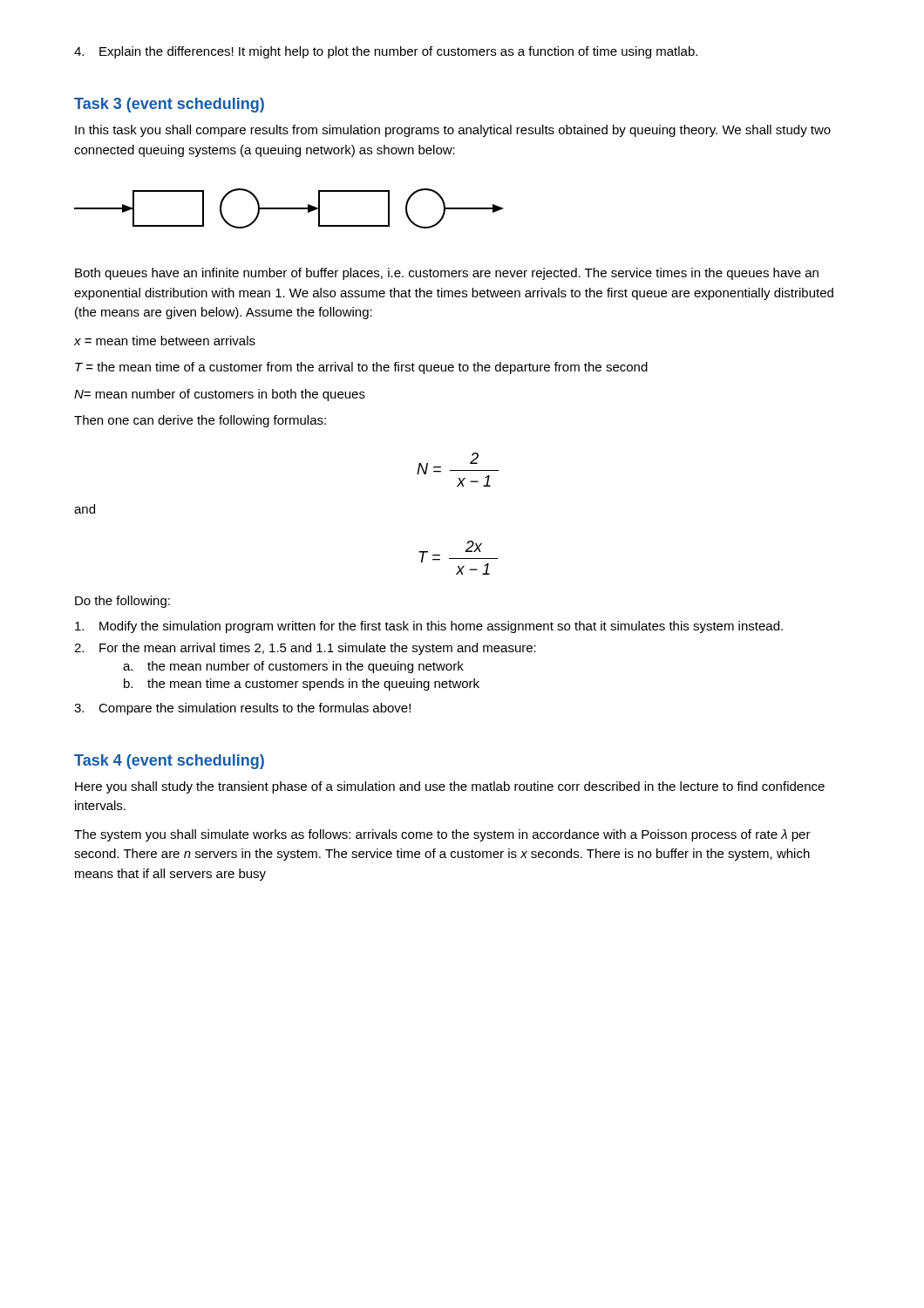The width and height of the screenshot is (924, 1308).
Task: Select the passage starting "T = the"
Action: point(361,367)
